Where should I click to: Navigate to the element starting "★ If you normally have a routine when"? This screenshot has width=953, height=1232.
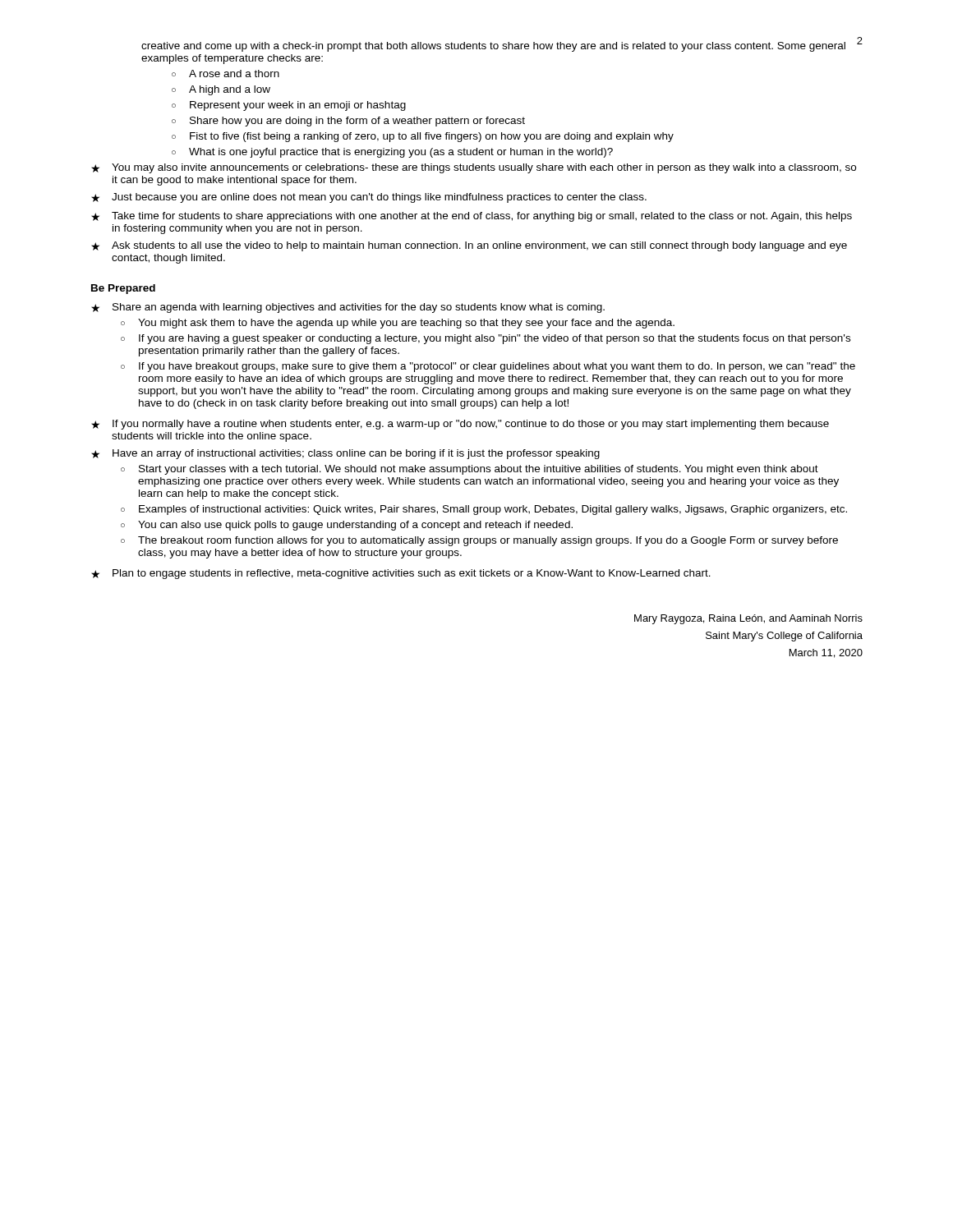[476, 430]
